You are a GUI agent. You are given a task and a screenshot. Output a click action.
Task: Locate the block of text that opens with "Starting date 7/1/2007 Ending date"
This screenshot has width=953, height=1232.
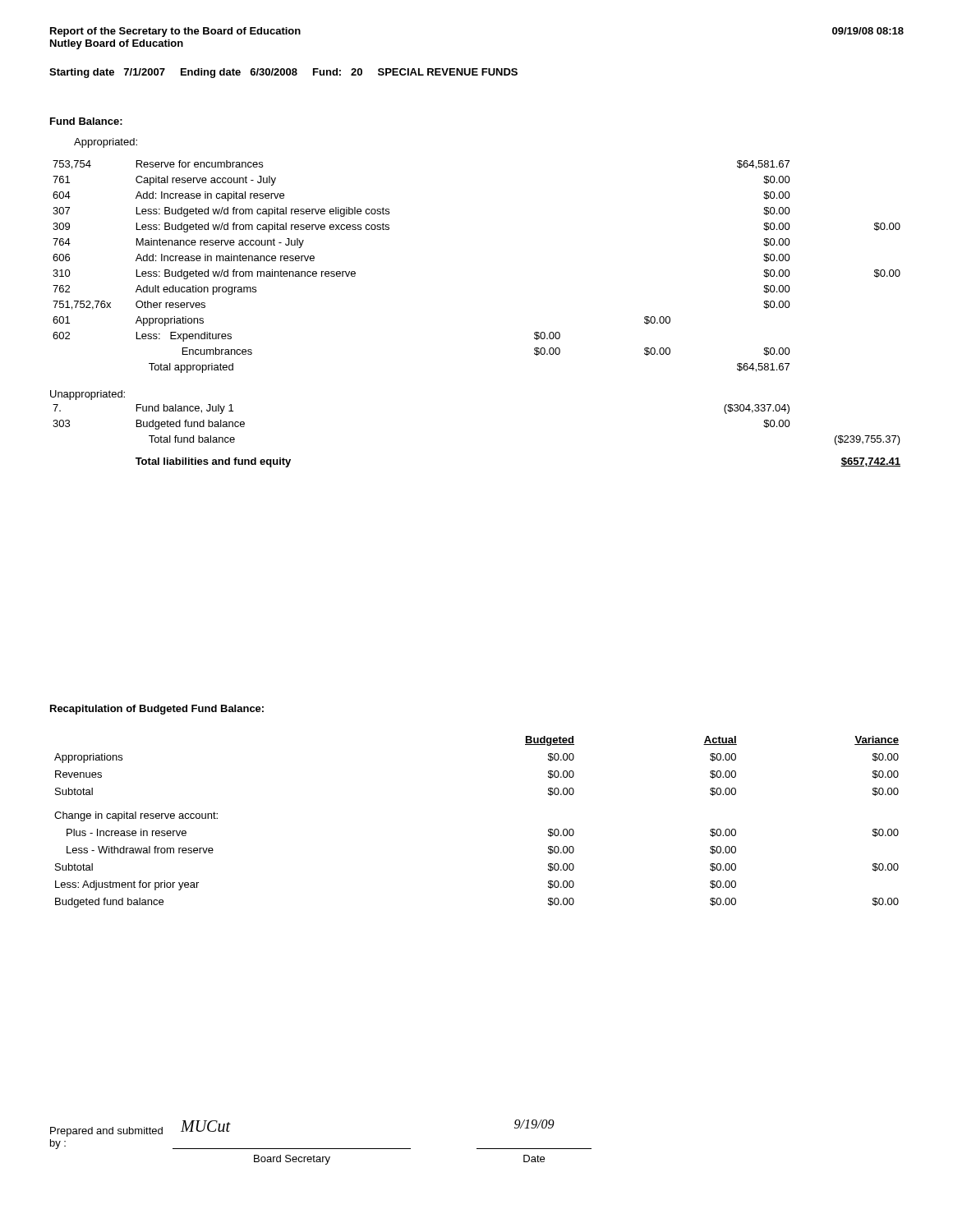pos(284,72)
